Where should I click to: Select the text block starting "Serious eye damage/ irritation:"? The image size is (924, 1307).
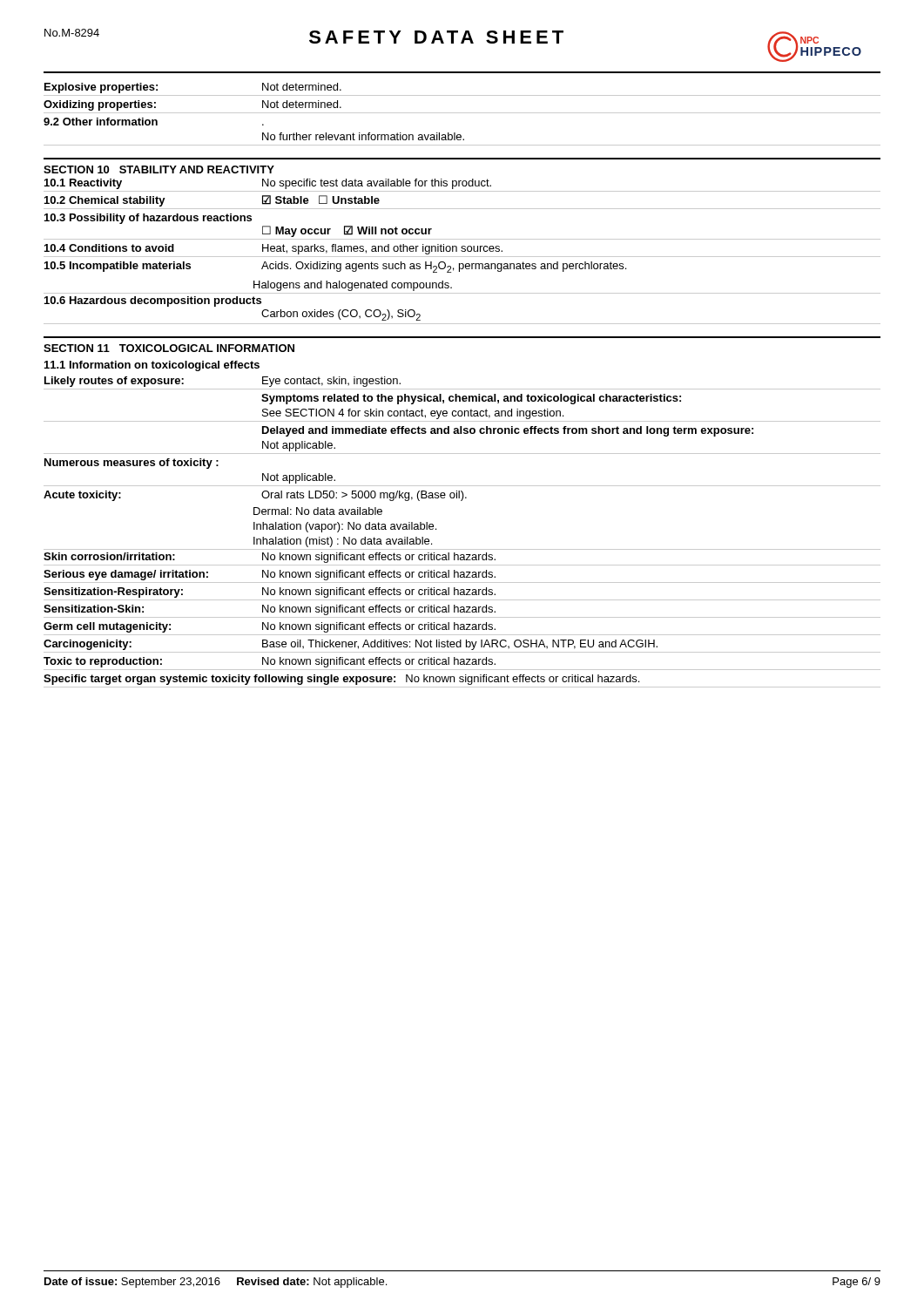click(462, 575)
